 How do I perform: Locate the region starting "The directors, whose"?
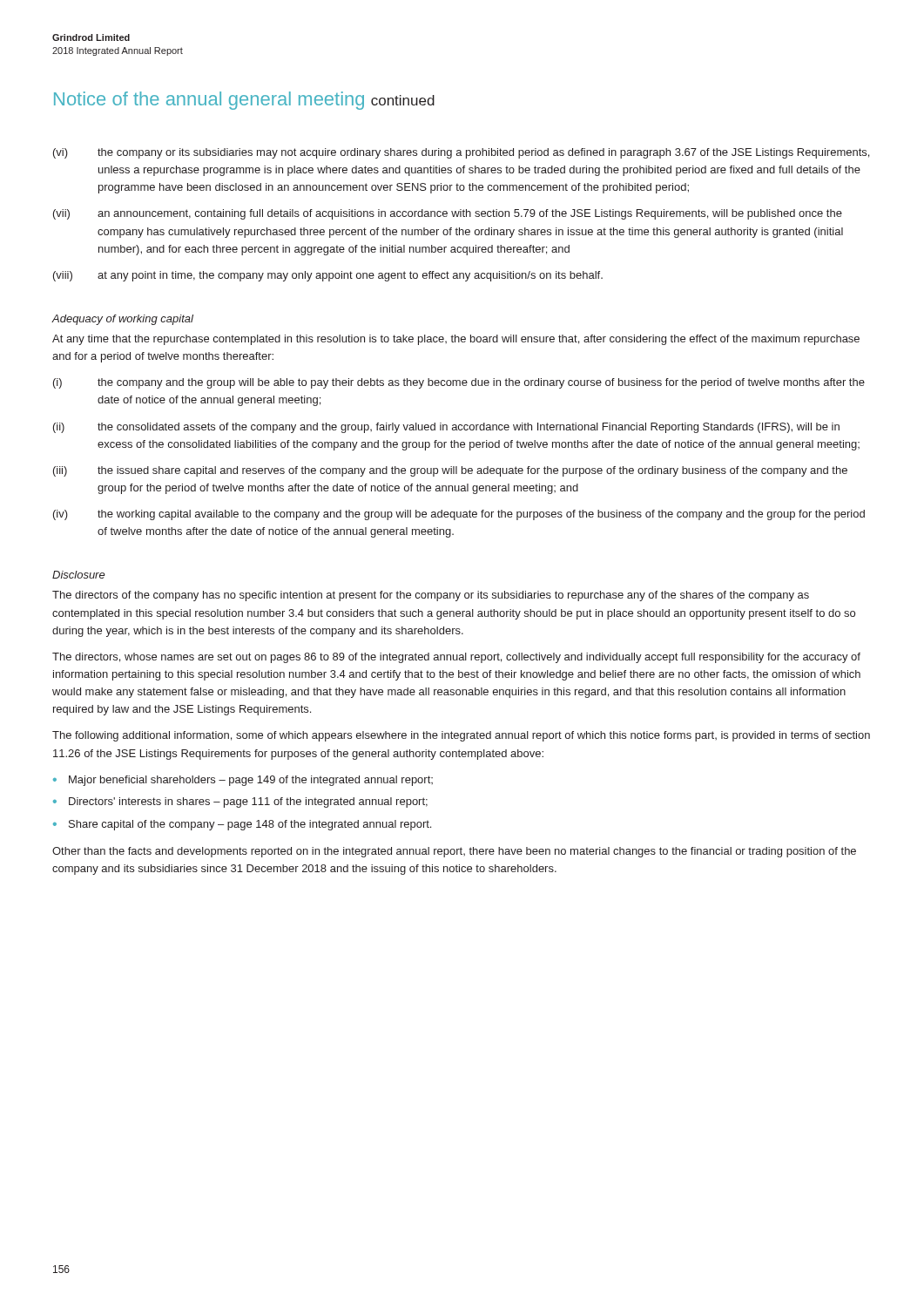pyautogui.click(x=457, y=683)
